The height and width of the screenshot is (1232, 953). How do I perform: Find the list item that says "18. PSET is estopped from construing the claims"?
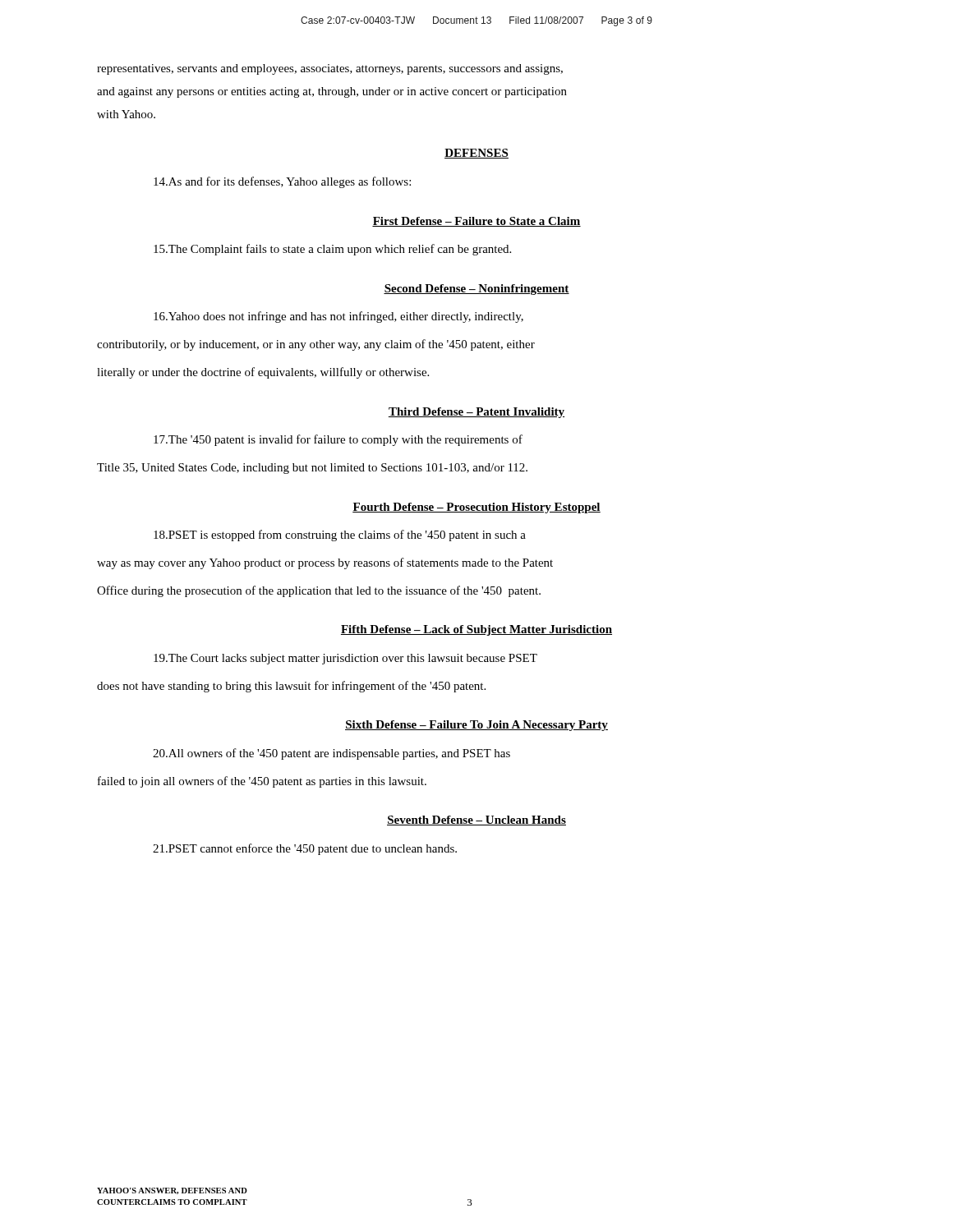476,563
